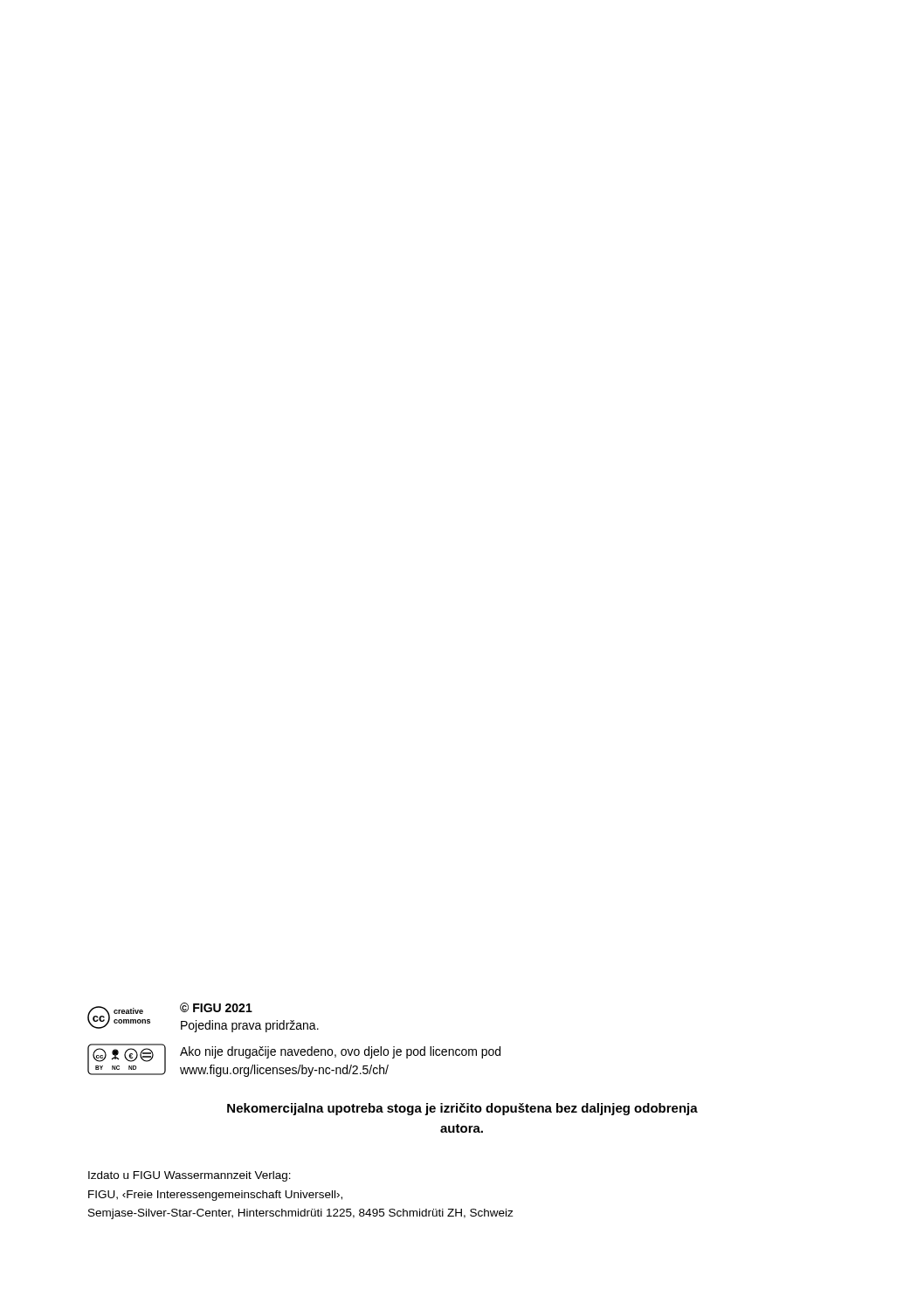
Task: Find the text block containing "Ako nije drugačije navedeno, ovo djelo"
Action: [341, 1061]
